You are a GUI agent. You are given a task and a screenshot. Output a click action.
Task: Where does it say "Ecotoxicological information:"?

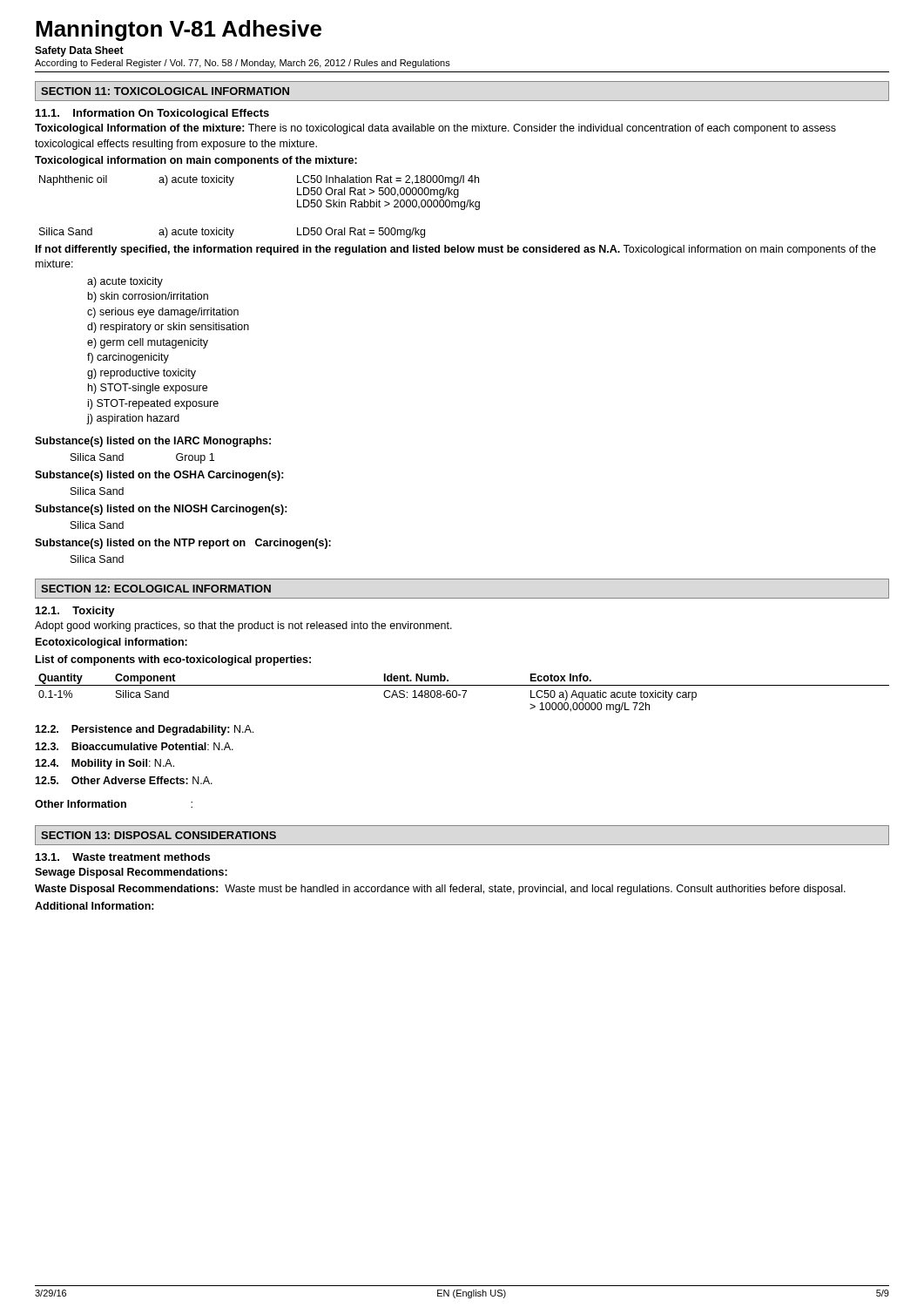[x=111, y=642]
